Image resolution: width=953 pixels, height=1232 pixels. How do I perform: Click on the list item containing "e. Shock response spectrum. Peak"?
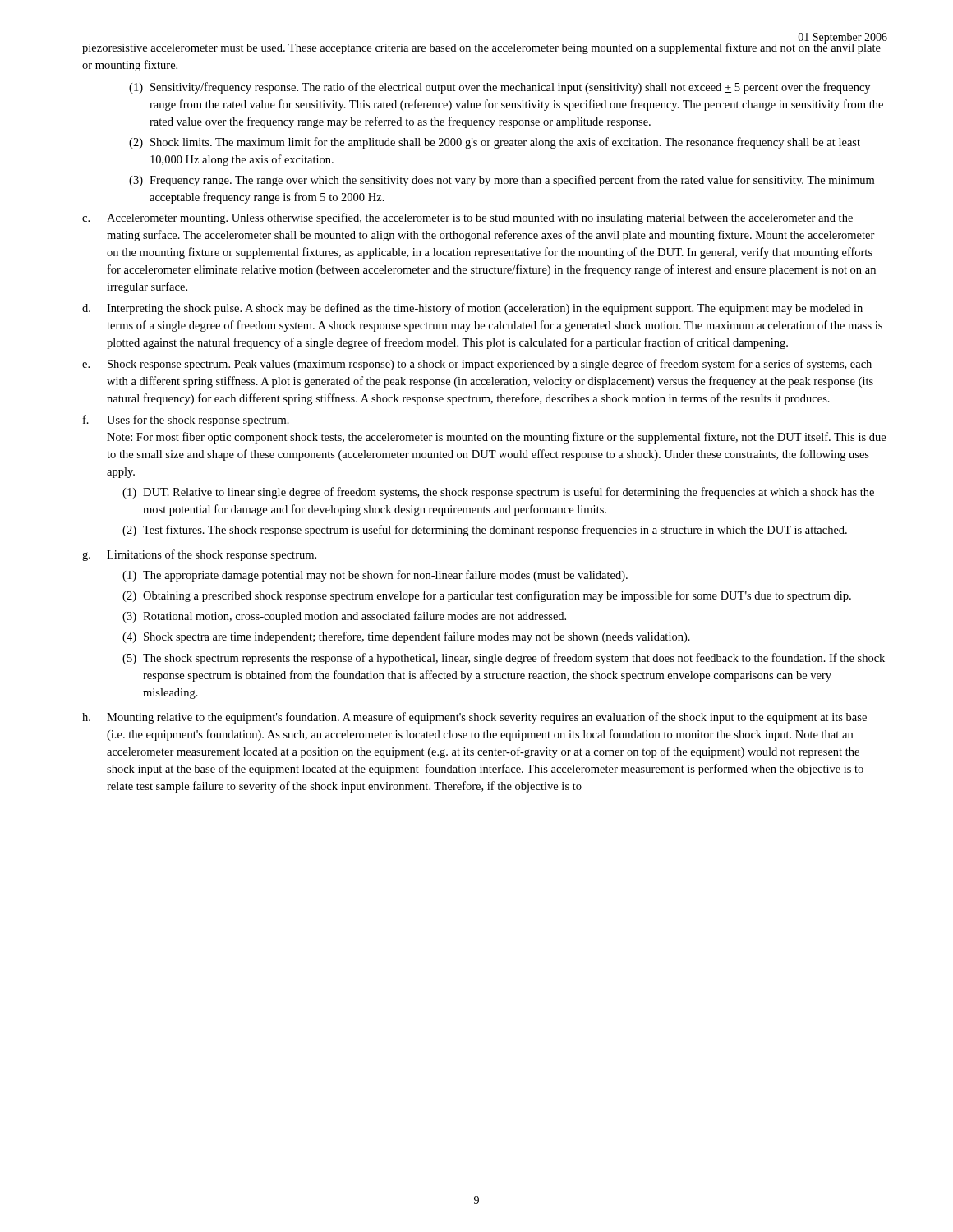(485, 382)
